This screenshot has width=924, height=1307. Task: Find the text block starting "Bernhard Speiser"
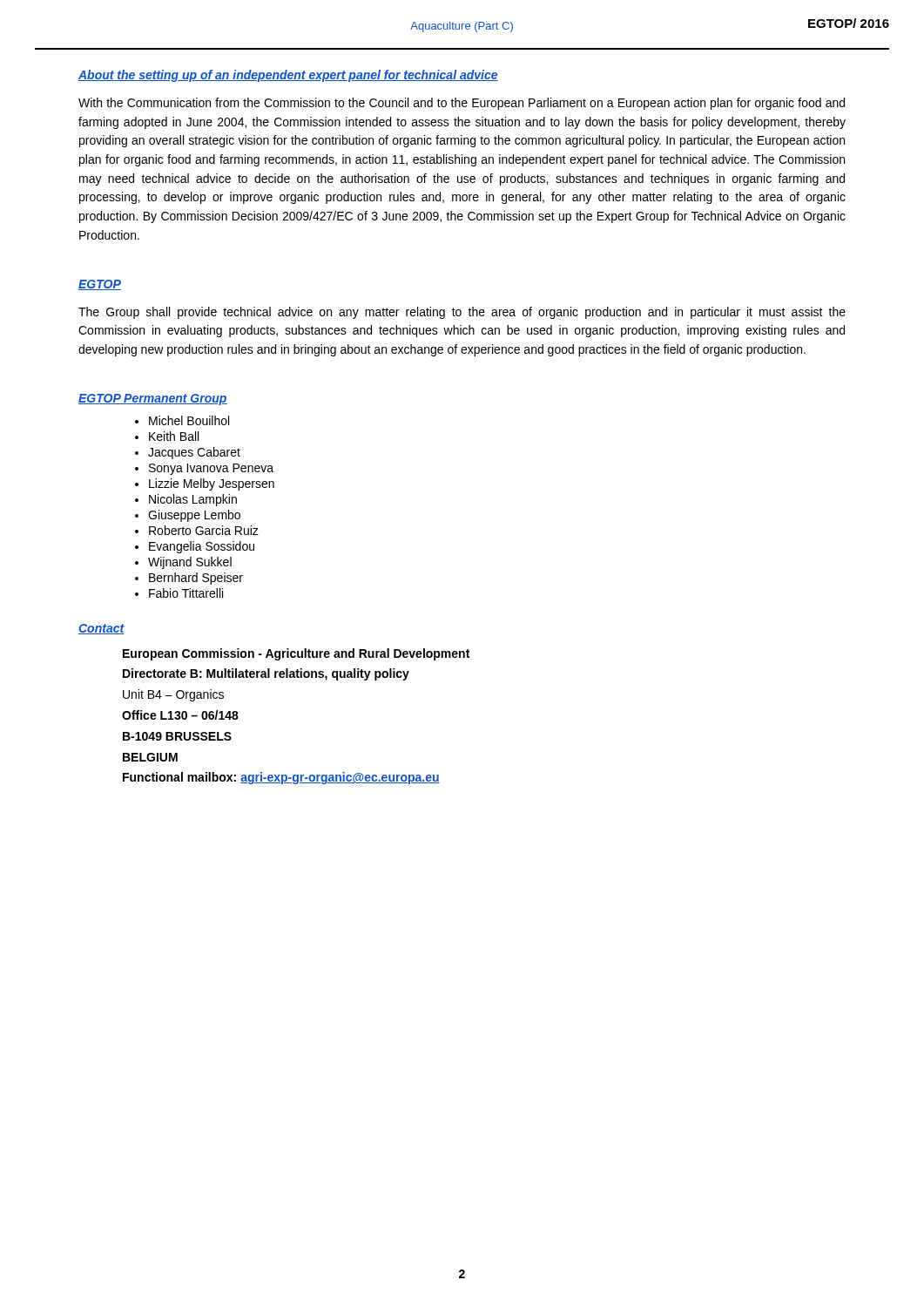(x=195, y=577)
